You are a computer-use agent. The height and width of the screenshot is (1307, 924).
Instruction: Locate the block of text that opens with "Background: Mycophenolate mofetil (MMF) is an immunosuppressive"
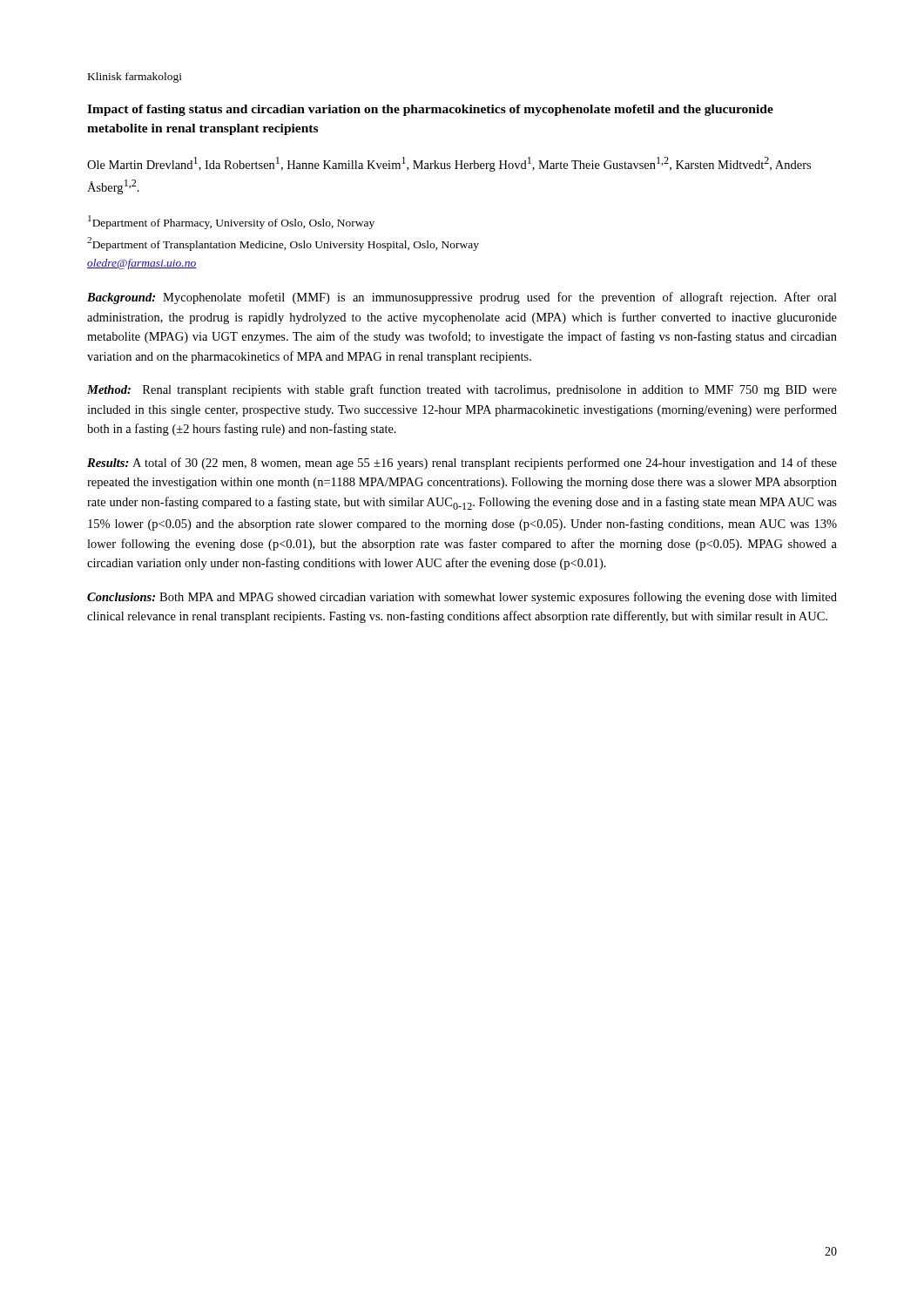462,327
